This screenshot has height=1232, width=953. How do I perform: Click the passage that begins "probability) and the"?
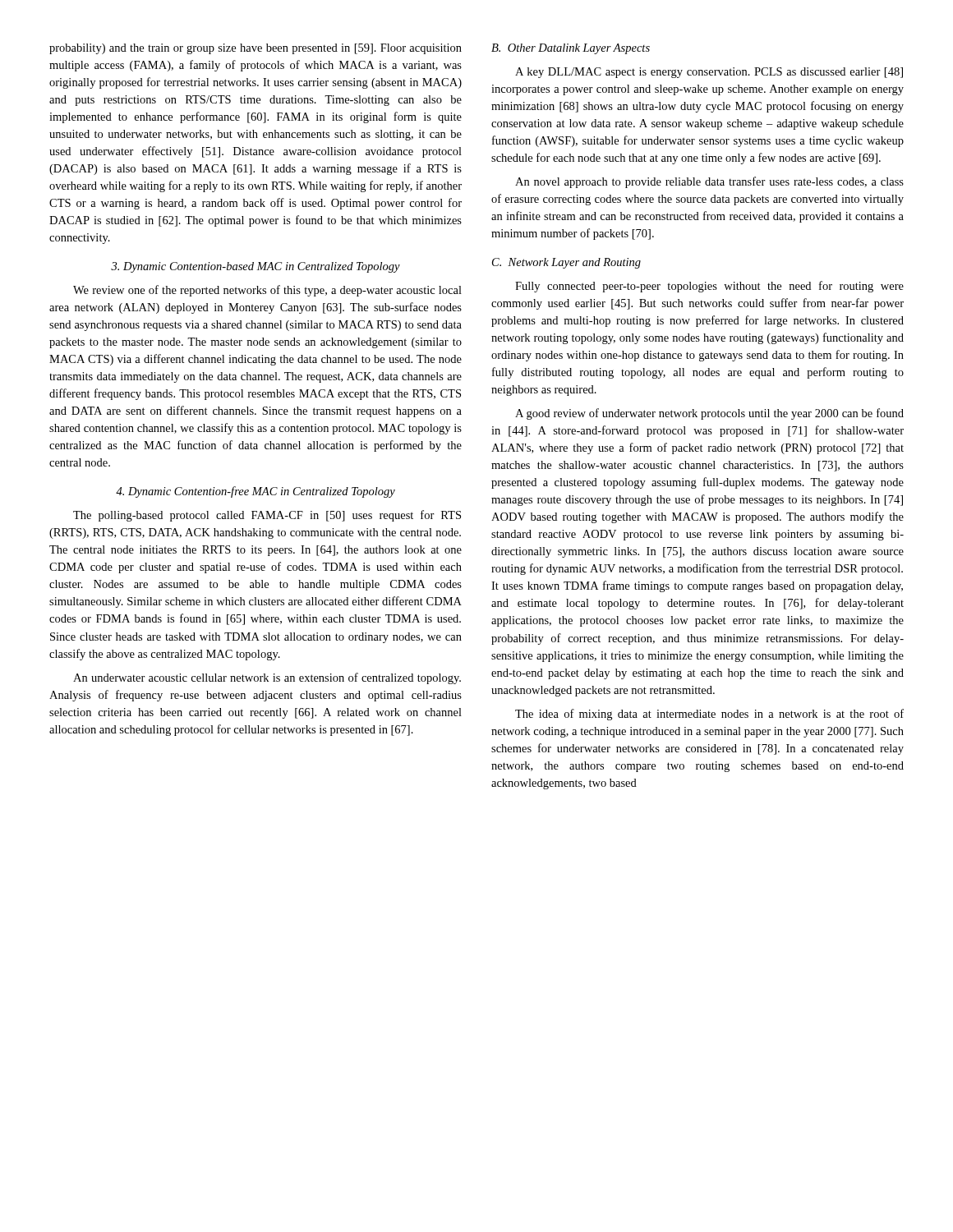[255, 143]
